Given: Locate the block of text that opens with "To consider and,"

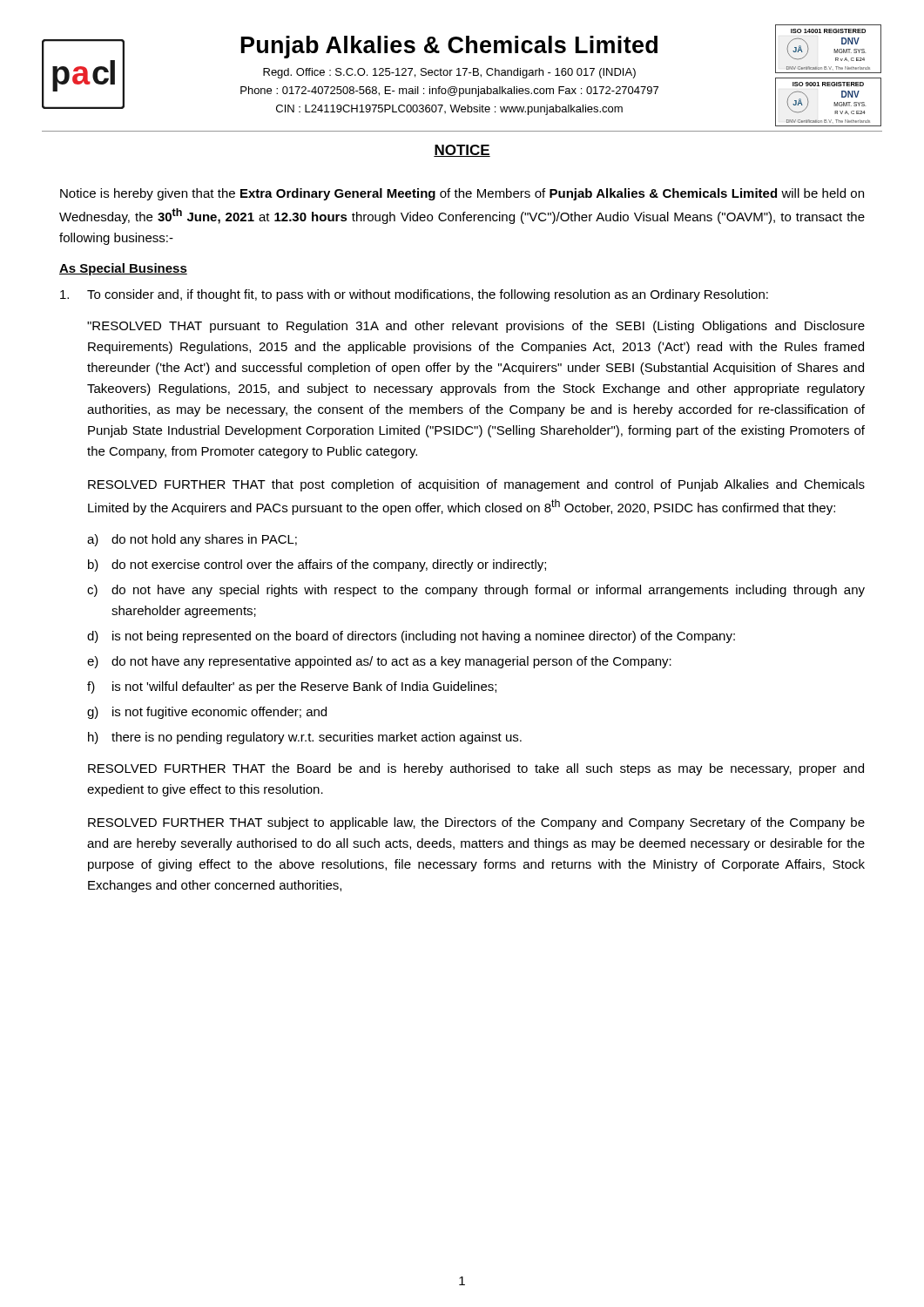Looking at the screenshot, I should (x=414, y=294).
